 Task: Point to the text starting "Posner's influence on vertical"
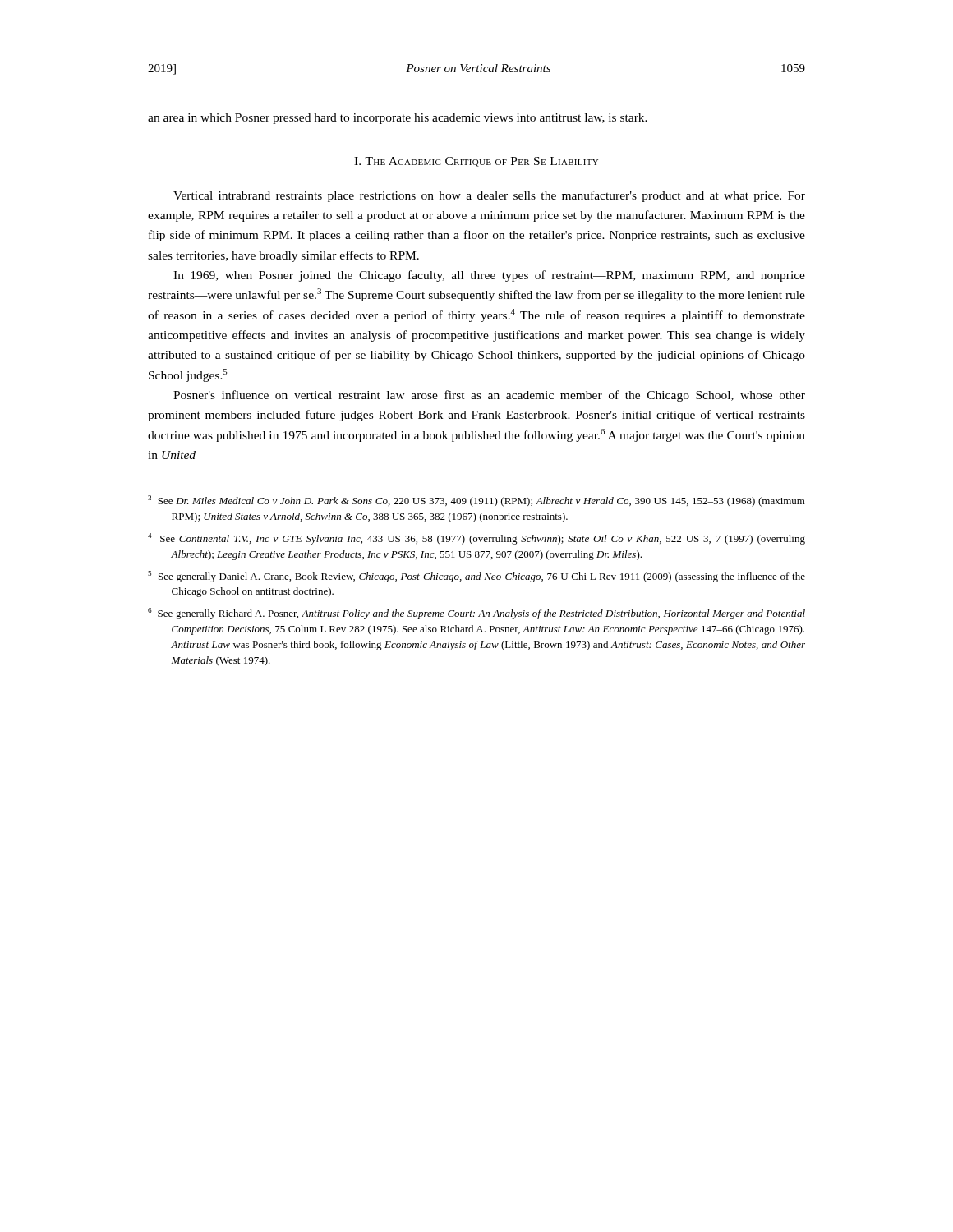[x=476, y=425]
